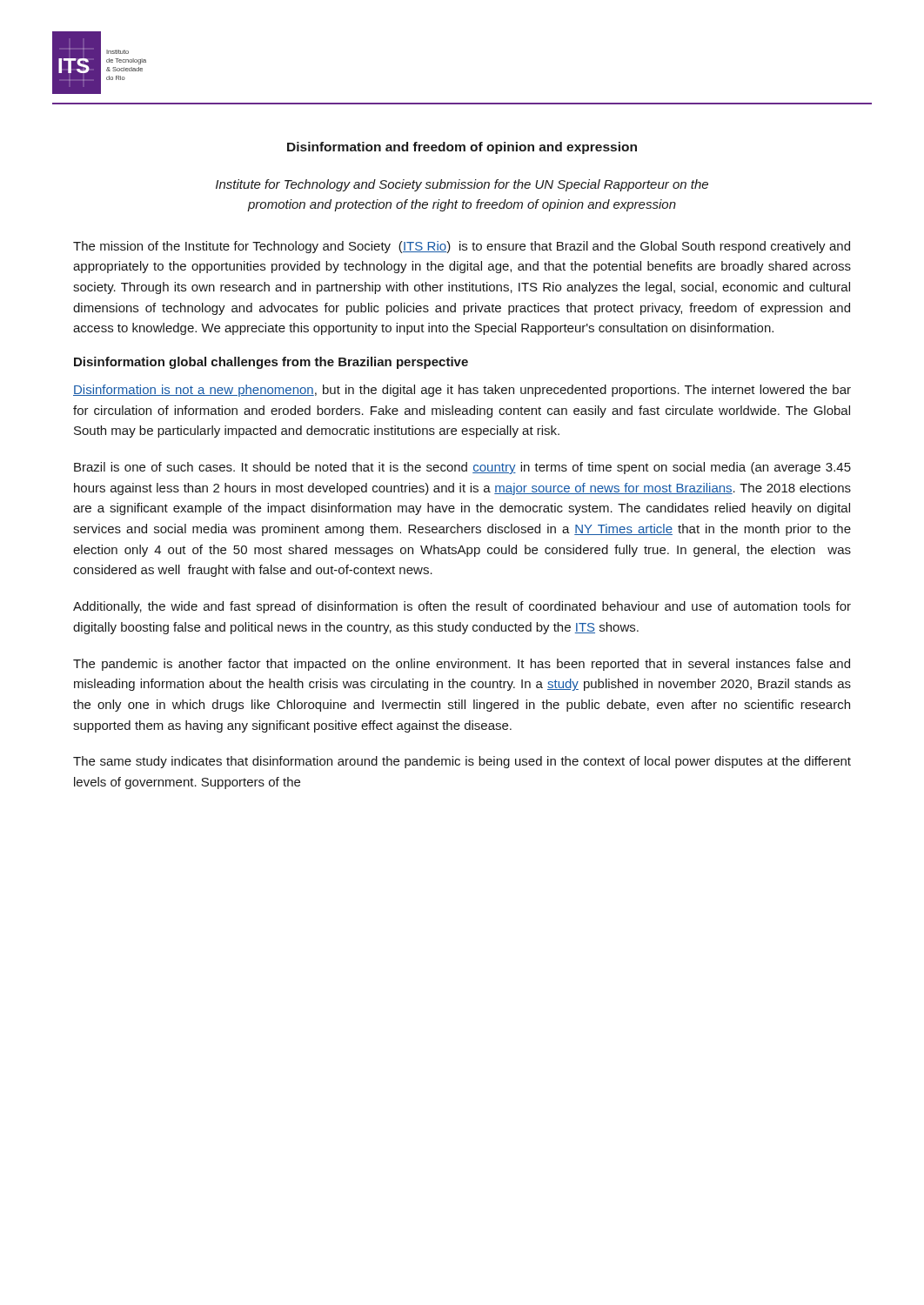
Task: Find the title on this page that starts "Disinformation and freedom"
Action: point(462,147)
